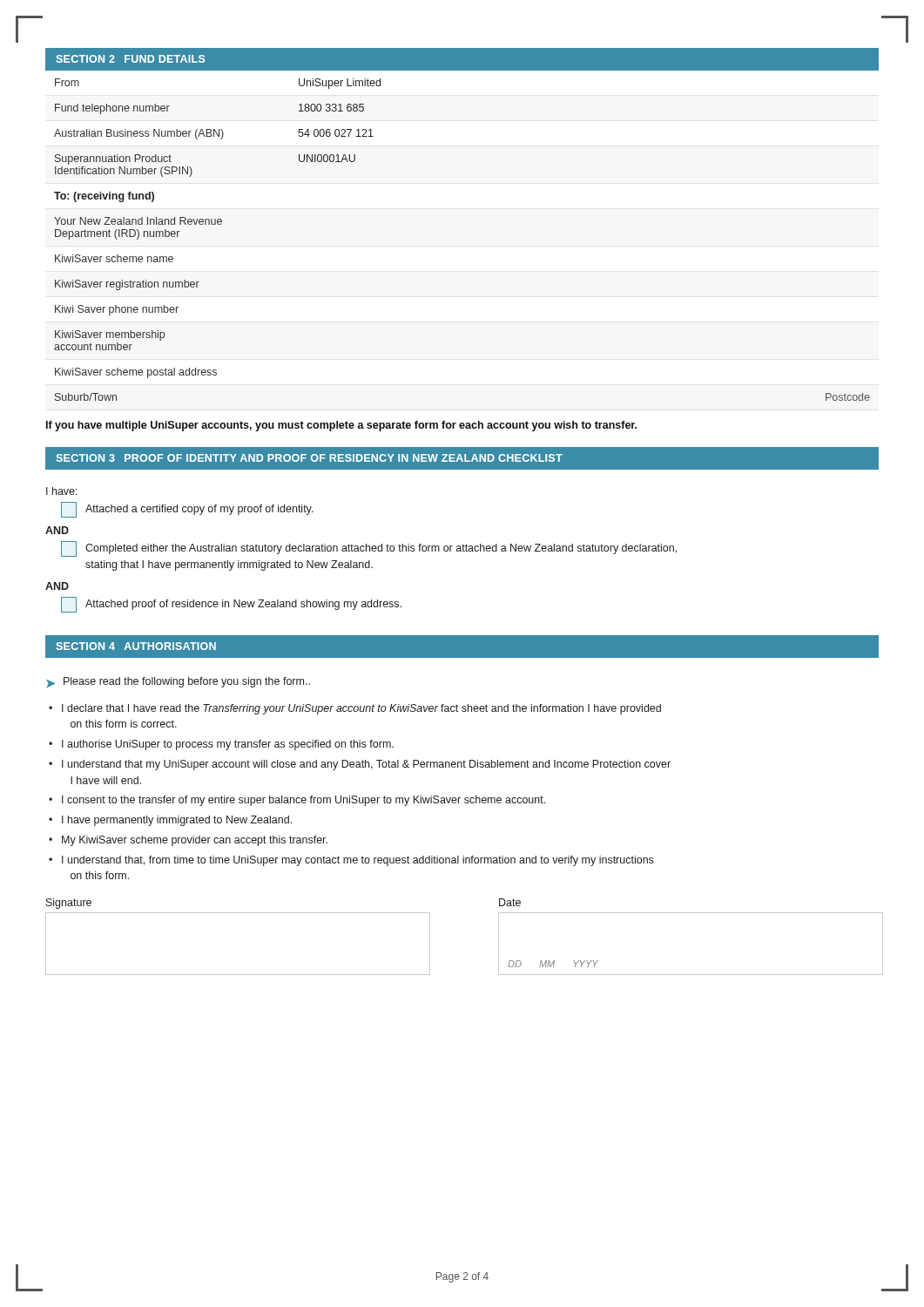Screen dimensions: 1307x924
Task: Locate the block of text that opens with "Attached a certified copy of my"
Action: [x=187, y=509]
